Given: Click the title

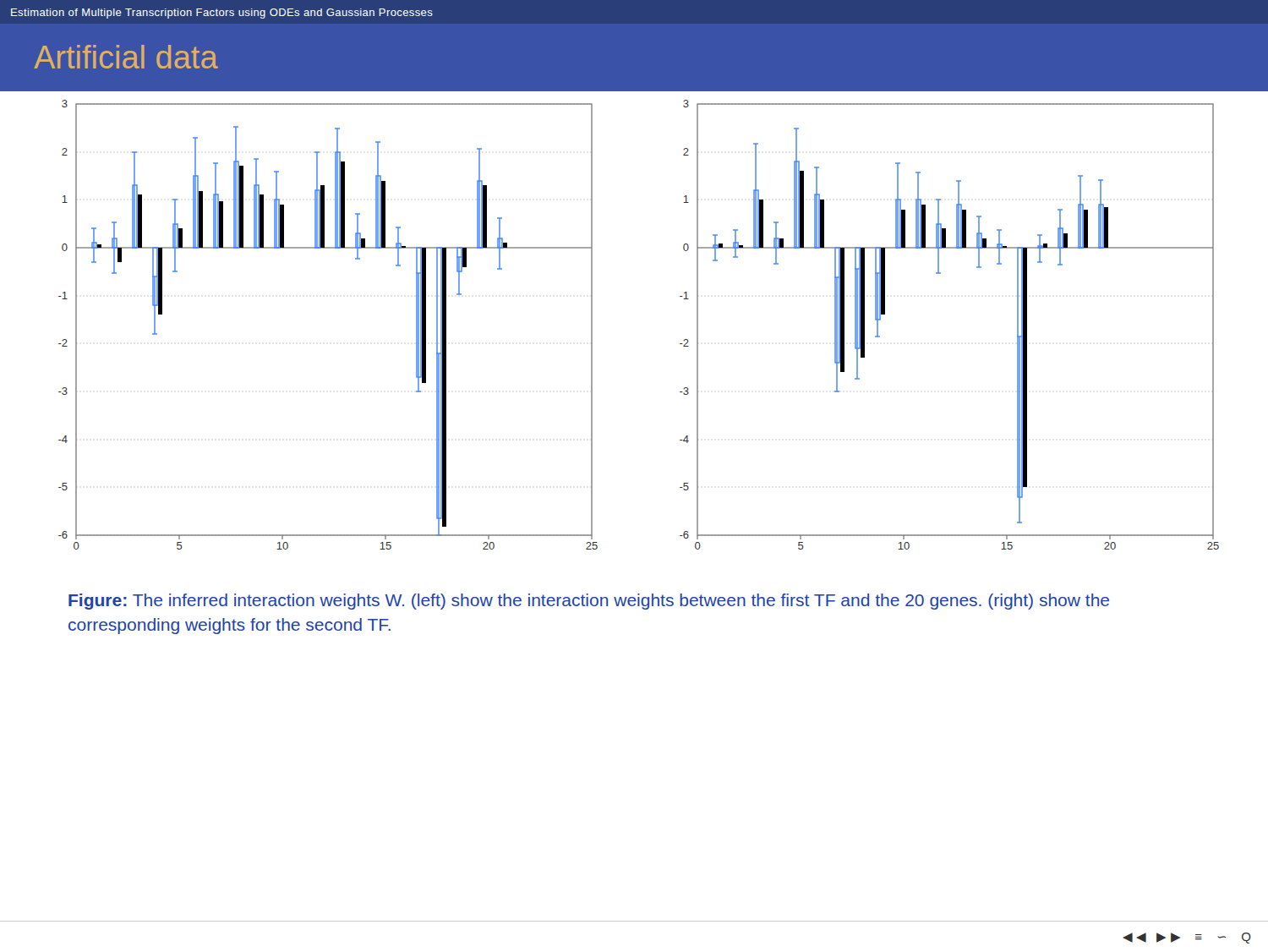Looking at the screenshot, I should tap(126, 58).
